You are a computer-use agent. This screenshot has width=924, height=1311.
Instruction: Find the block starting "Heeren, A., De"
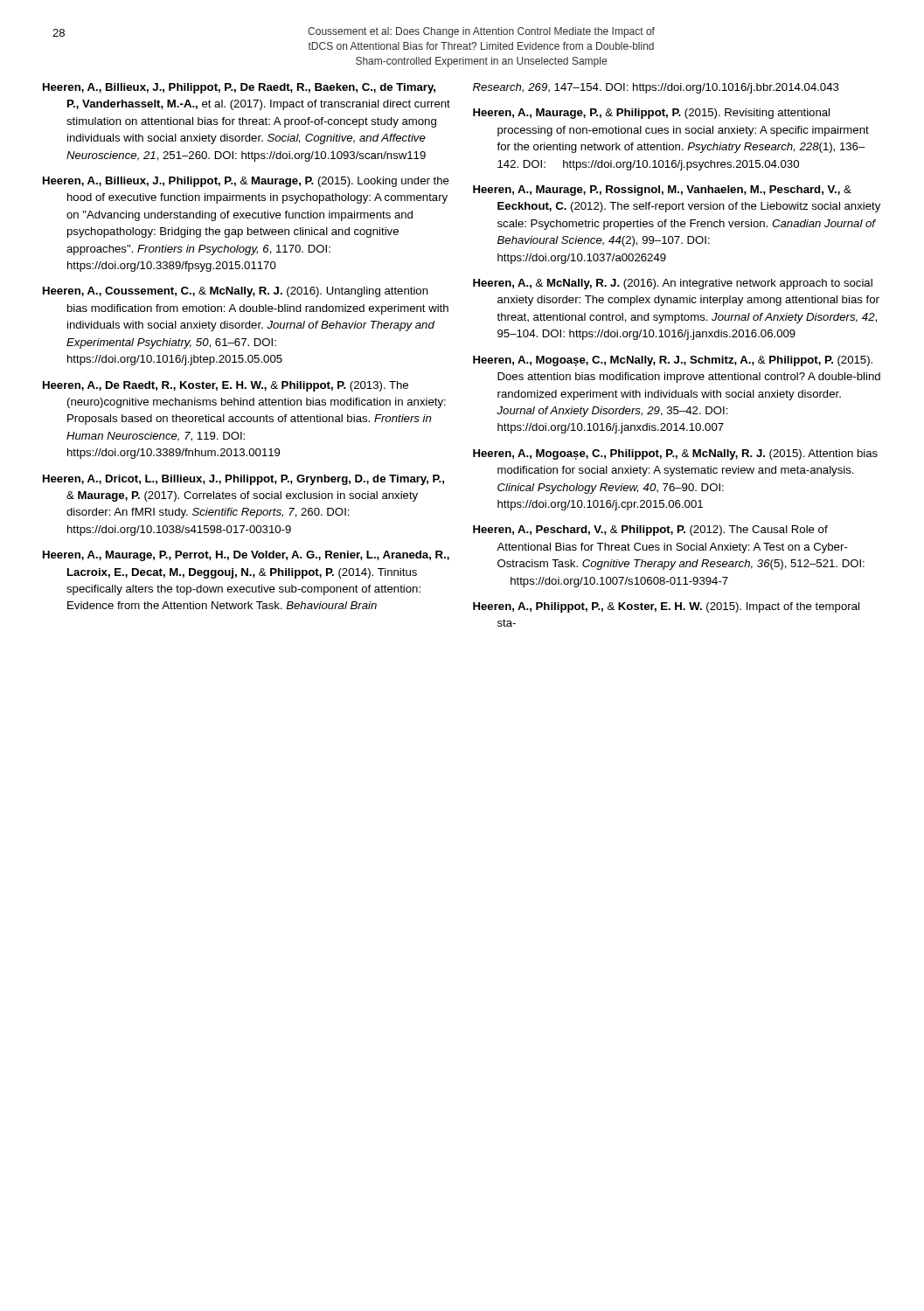click(244, 418)
